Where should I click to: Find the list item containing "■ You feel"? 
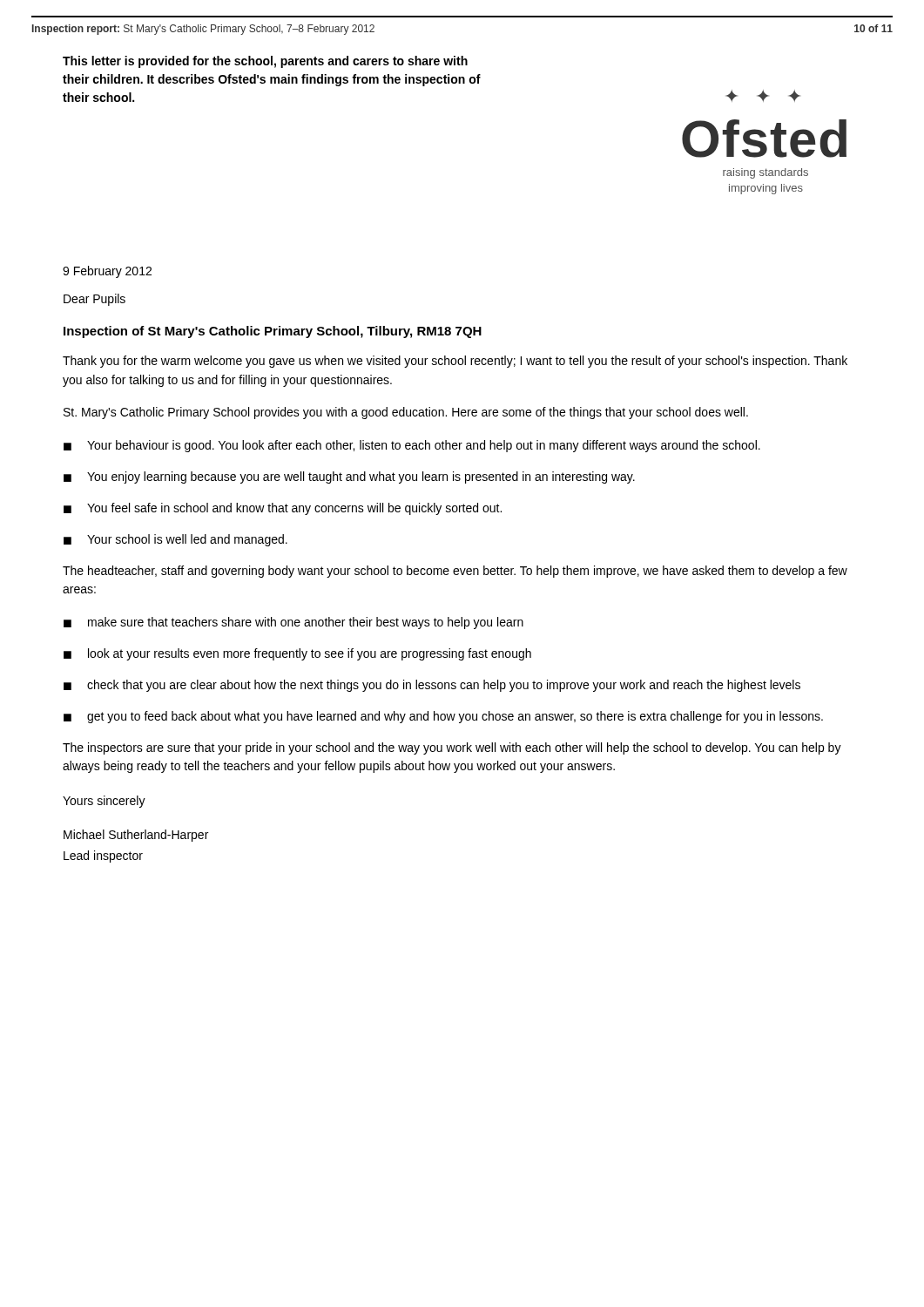pyautogui.click(x=462, y=510)
